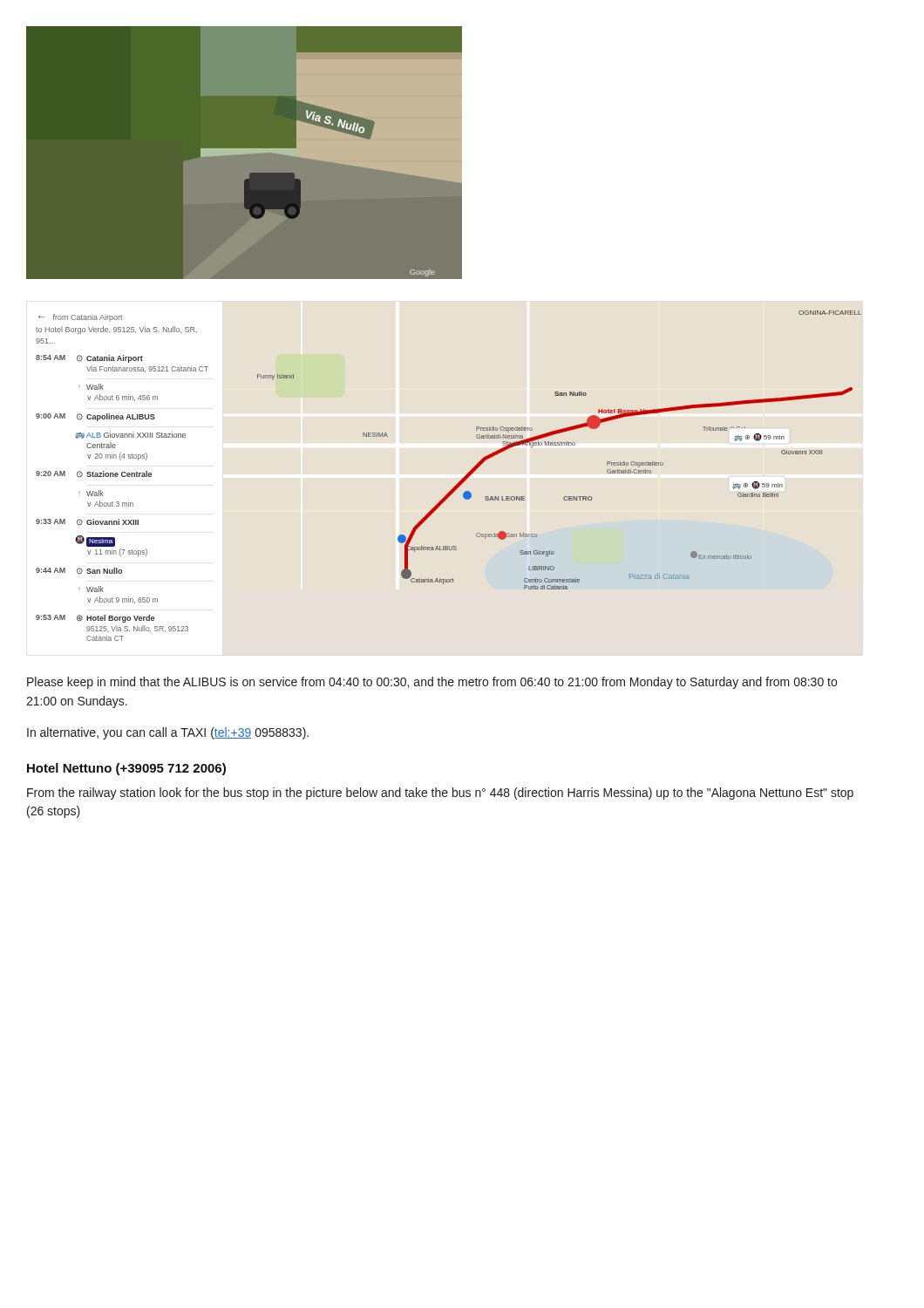Select the map
This screenshot has width=924, height=1308.
[x=445, y=478]
